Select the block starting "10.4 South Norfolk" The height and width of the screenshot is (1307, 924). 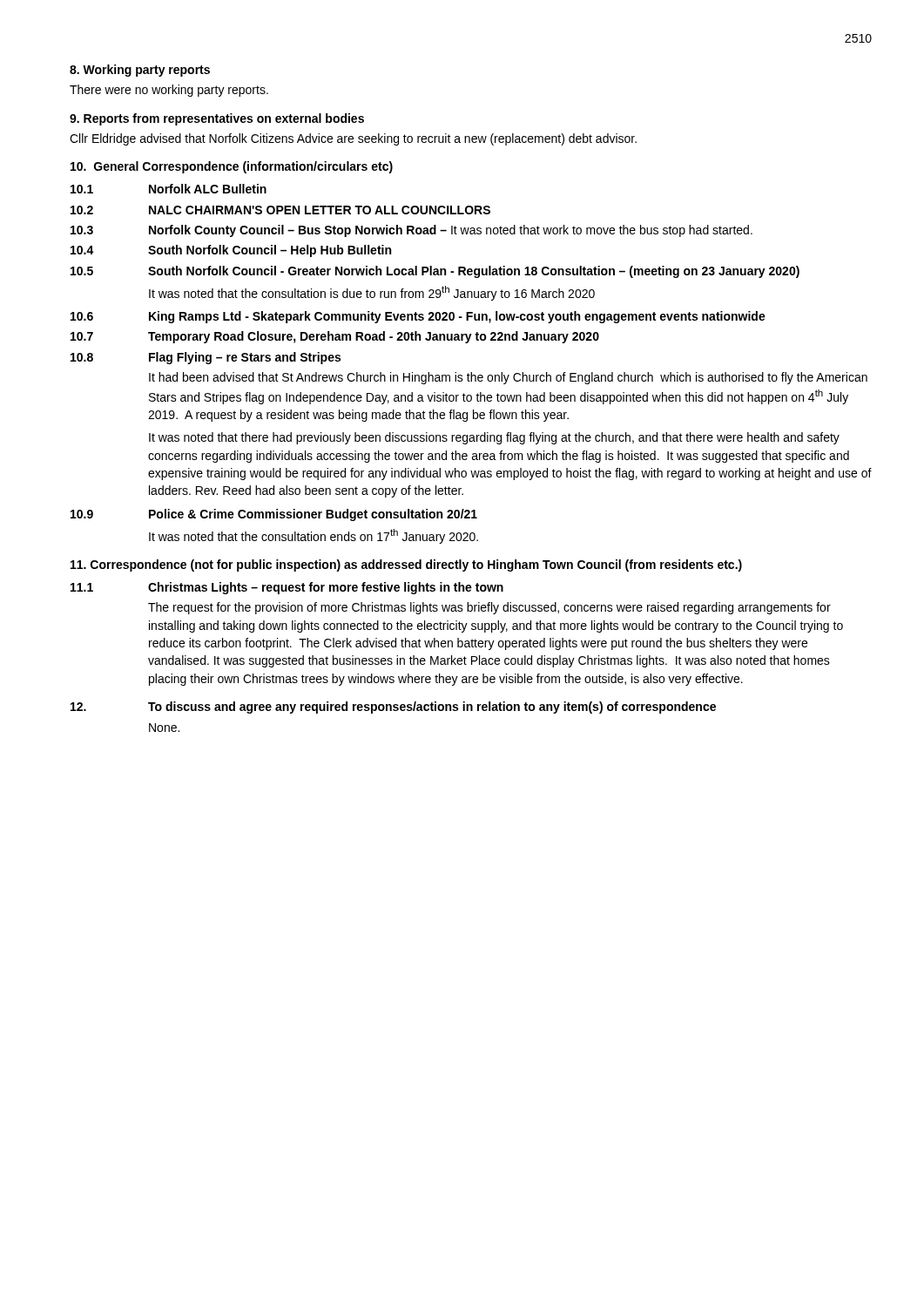click(231, 250)
